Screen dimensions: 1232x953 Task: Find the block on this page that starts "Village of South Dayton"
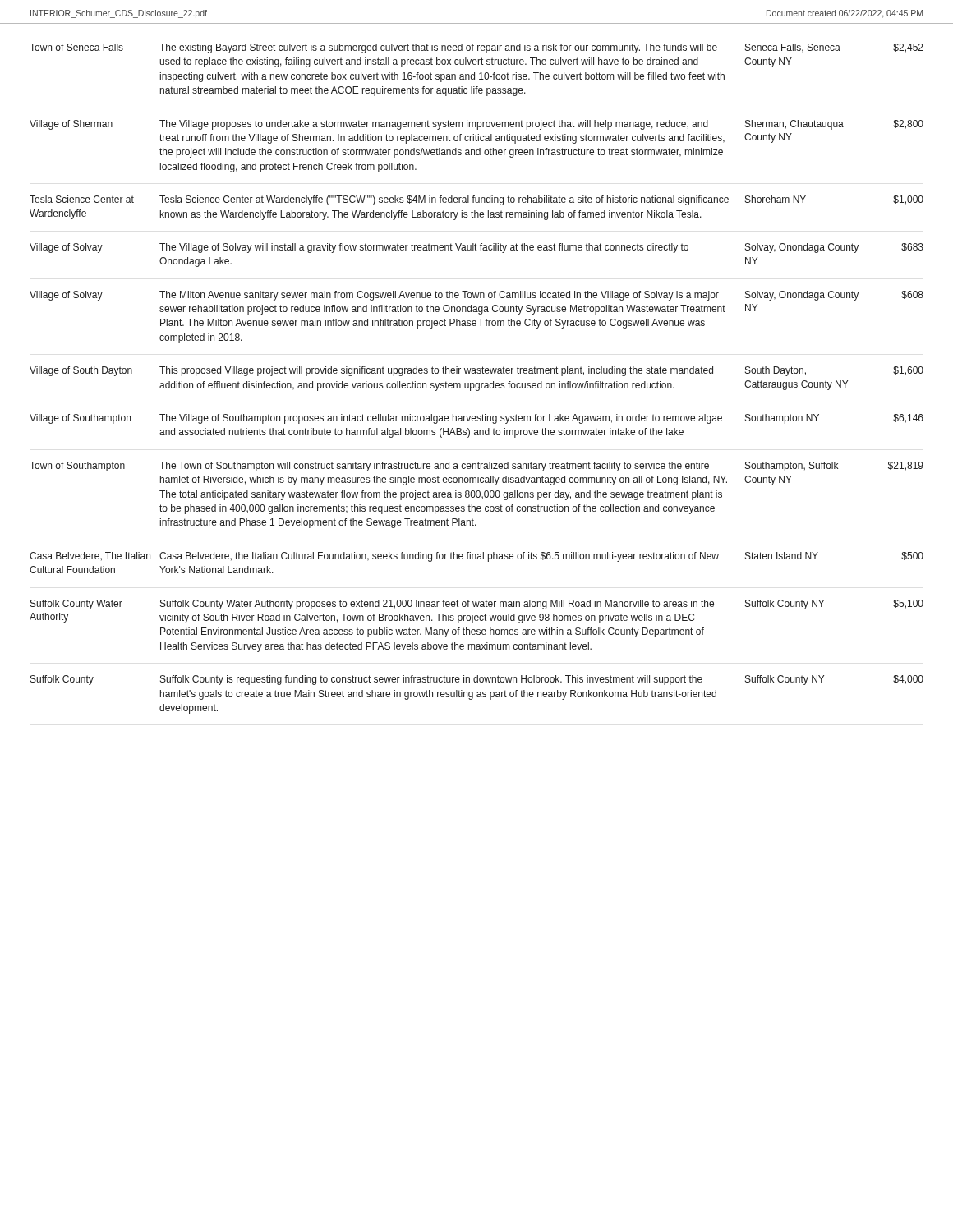point(476,378)
